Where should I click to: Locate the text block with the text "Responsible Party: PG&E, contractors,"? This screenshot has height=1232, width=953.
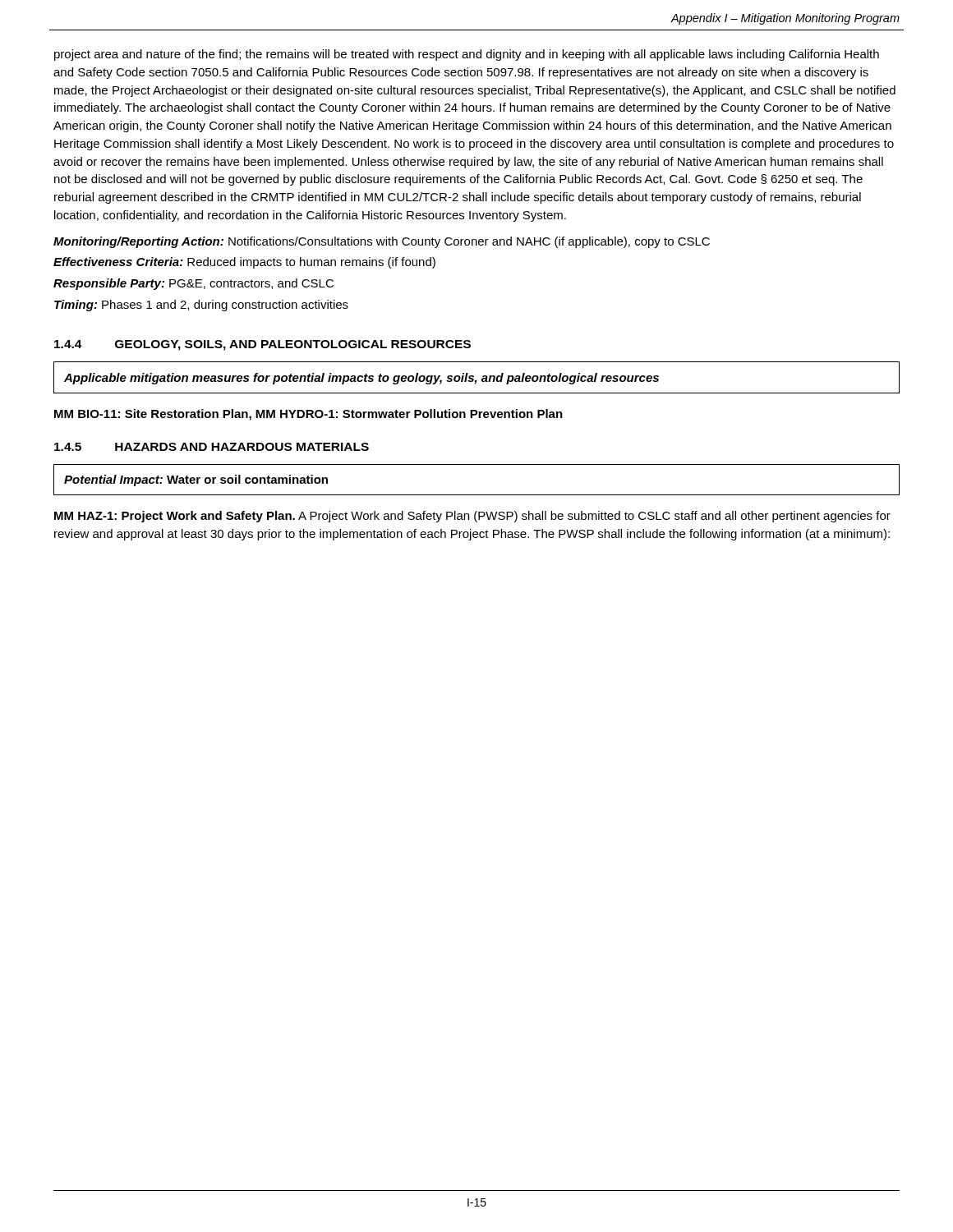pyautogui.click(x=194, y=283)
